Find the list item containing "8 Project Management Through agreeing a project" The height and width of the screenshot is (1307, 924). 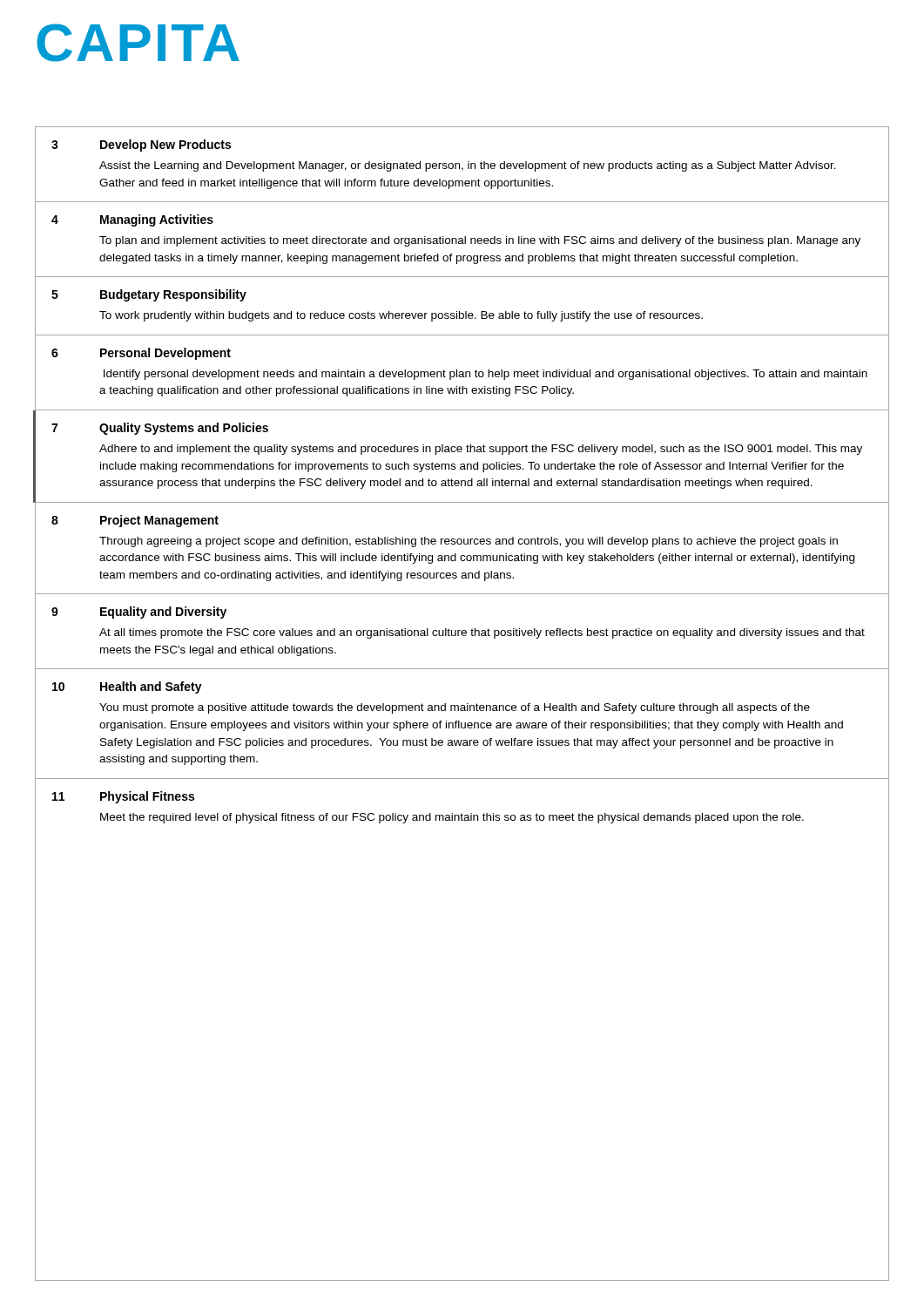[x=462, y=548]
